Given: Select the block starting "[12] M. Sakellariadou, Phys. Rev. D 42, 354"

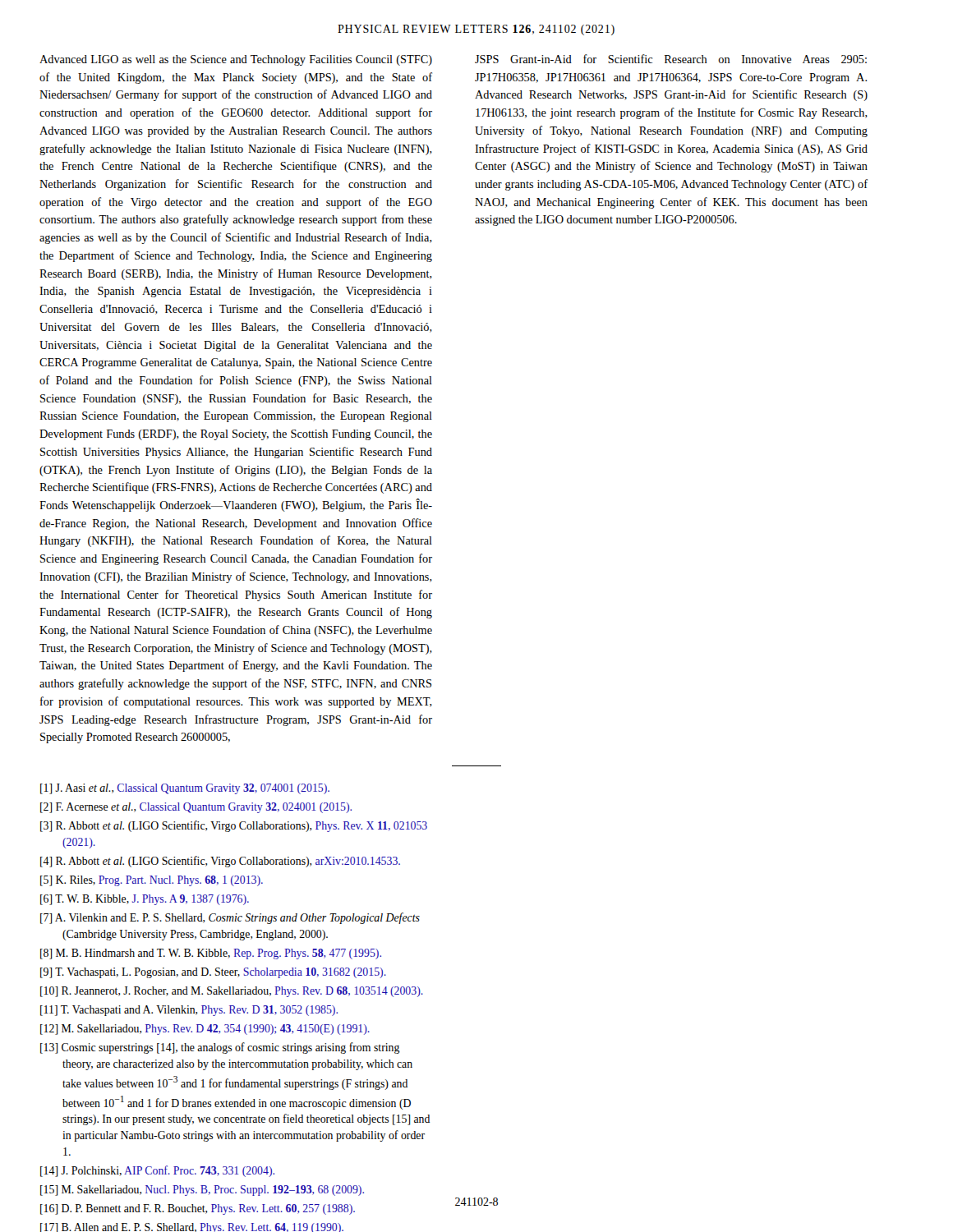Looking at the screenshot, I should [x=205, y=1029].
